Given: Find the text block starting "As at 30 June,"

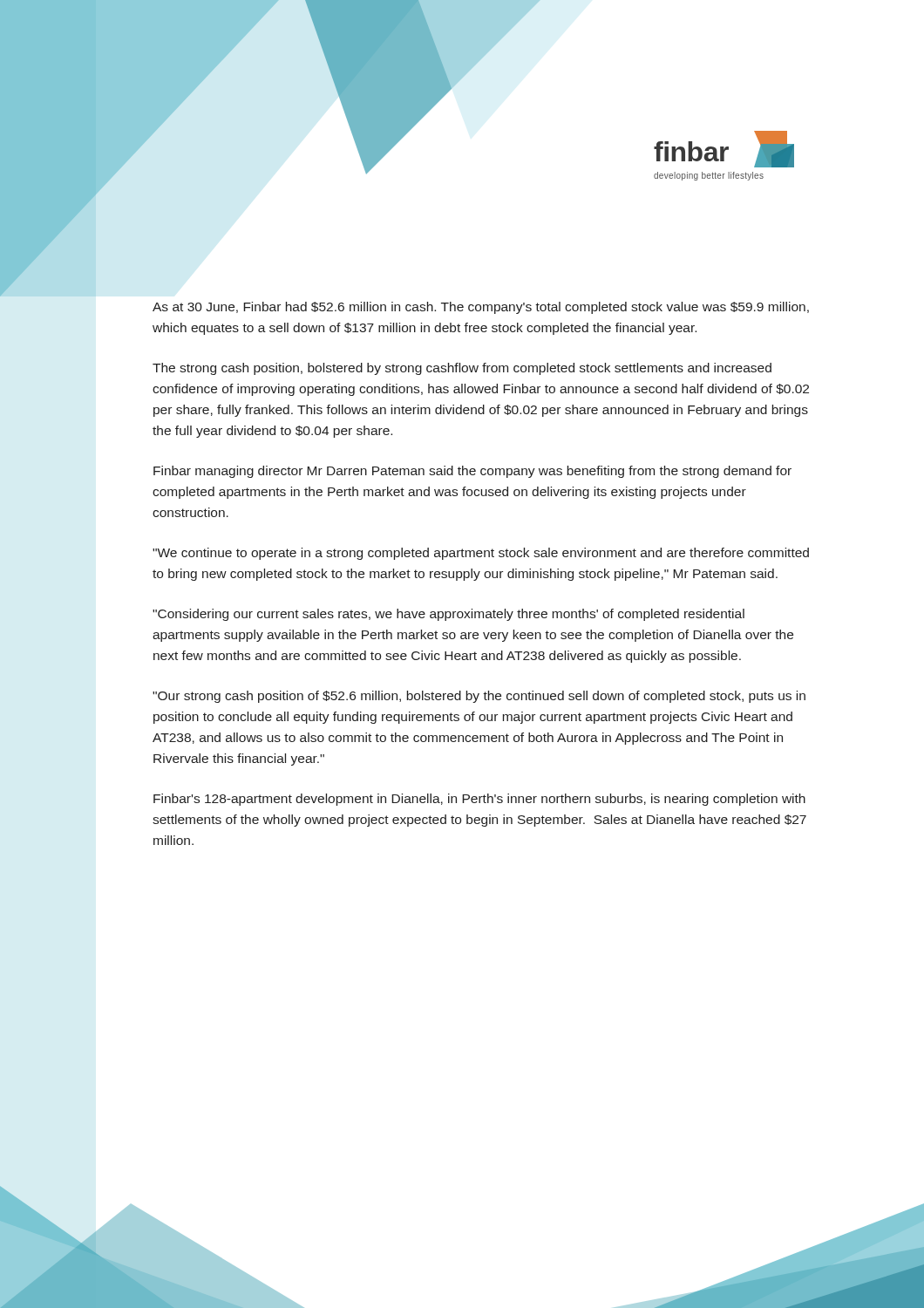Looking at the screenshot, I should 484,317.
